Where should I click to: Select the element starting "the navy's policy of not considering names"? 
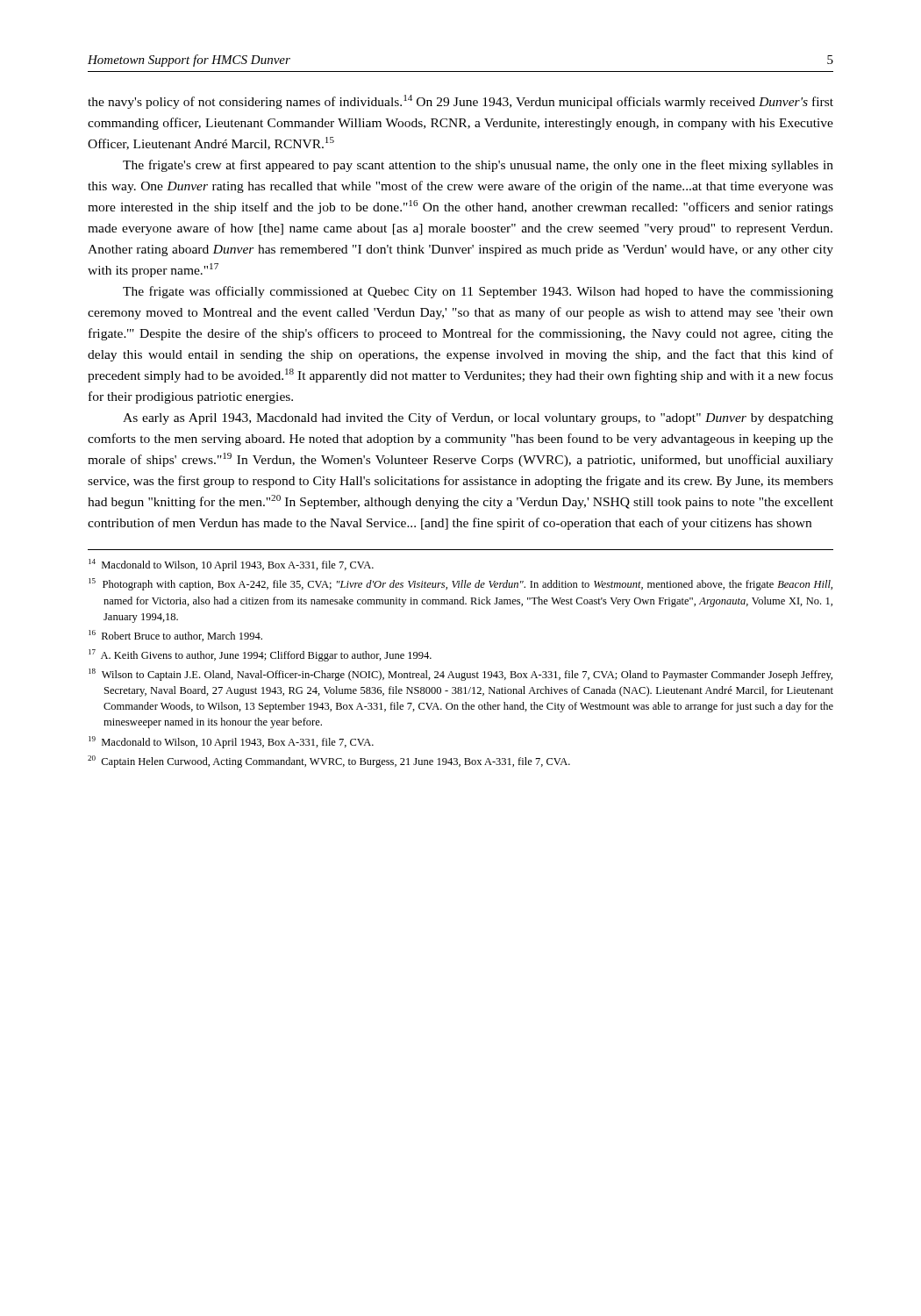460,123
